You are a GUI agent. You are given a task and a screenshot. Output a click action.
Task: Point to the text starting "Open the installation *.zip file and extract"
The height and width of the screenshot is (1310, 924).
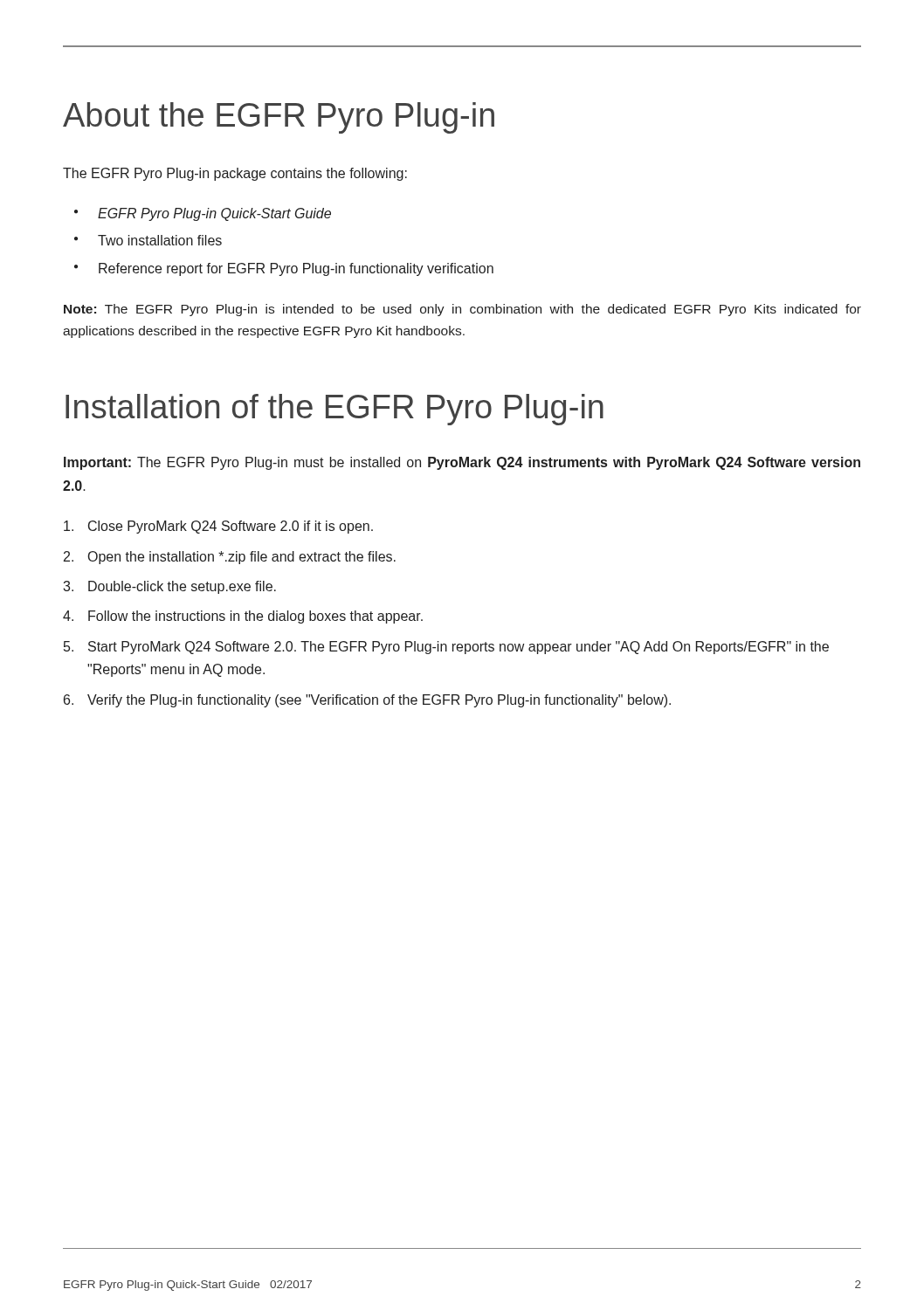point(242,556)
